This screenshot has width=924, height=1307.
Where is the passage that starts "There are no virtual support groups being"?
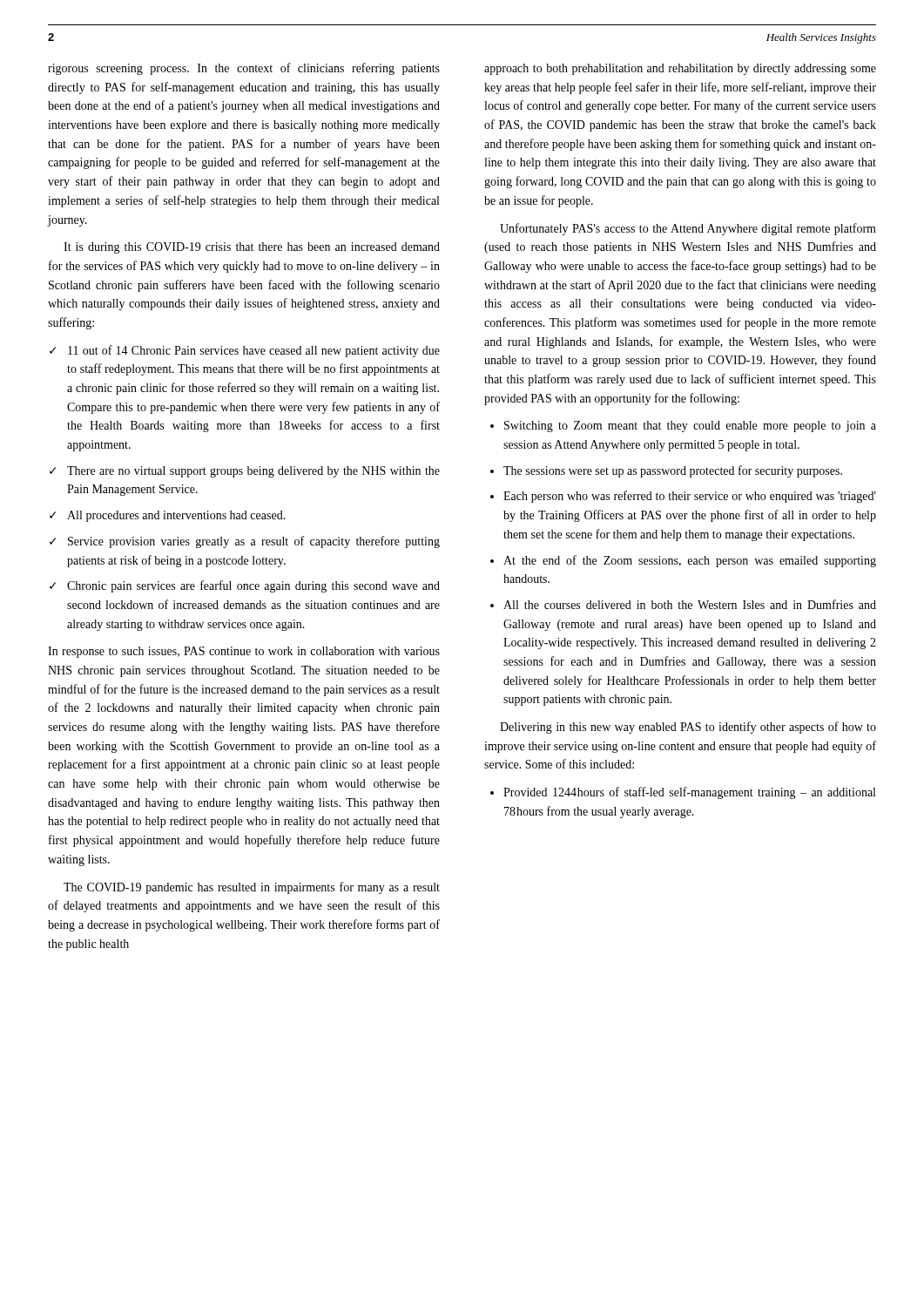coord(253,480)
